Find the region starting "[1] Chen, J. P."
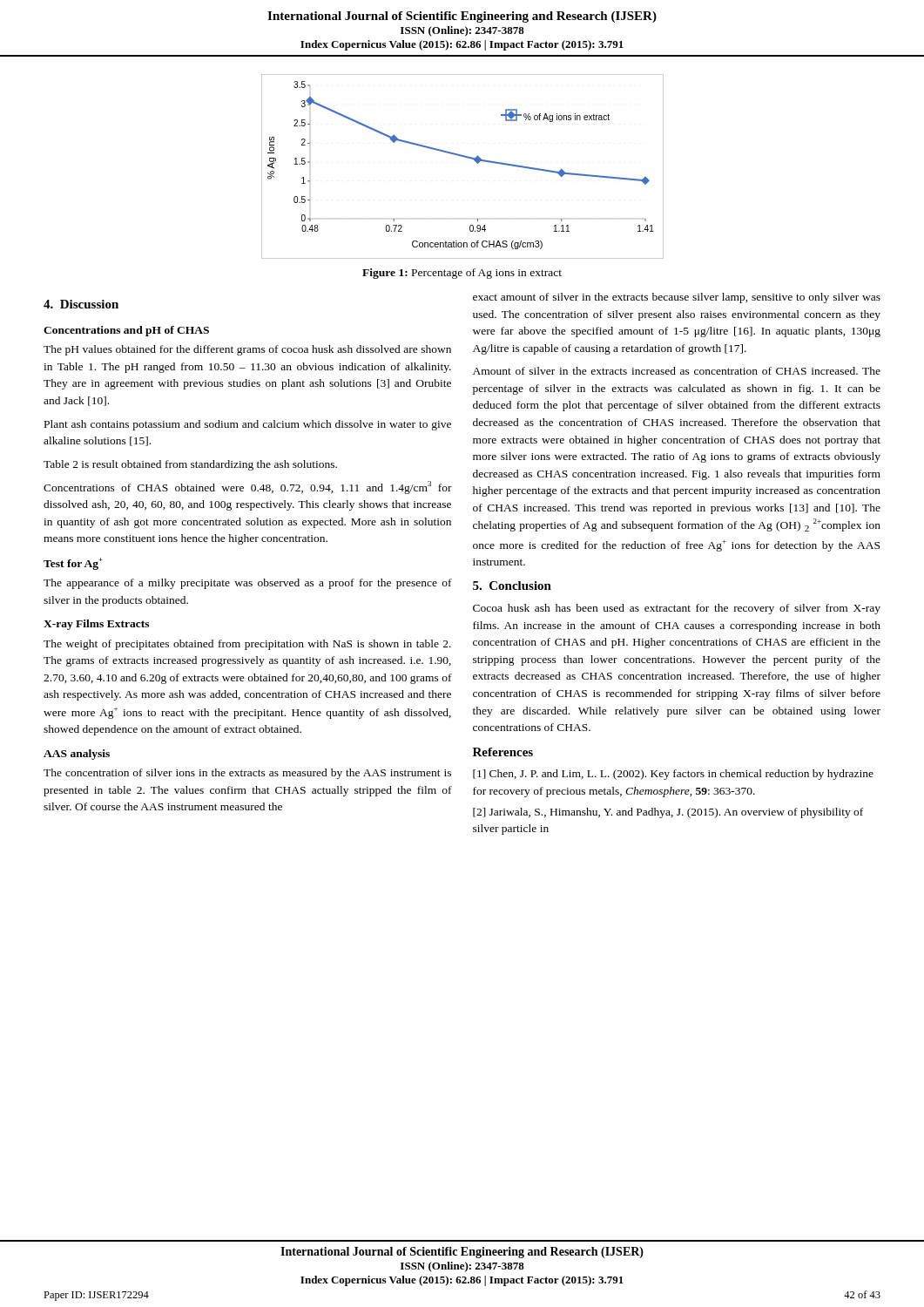924x1307 pixels. 673,782
